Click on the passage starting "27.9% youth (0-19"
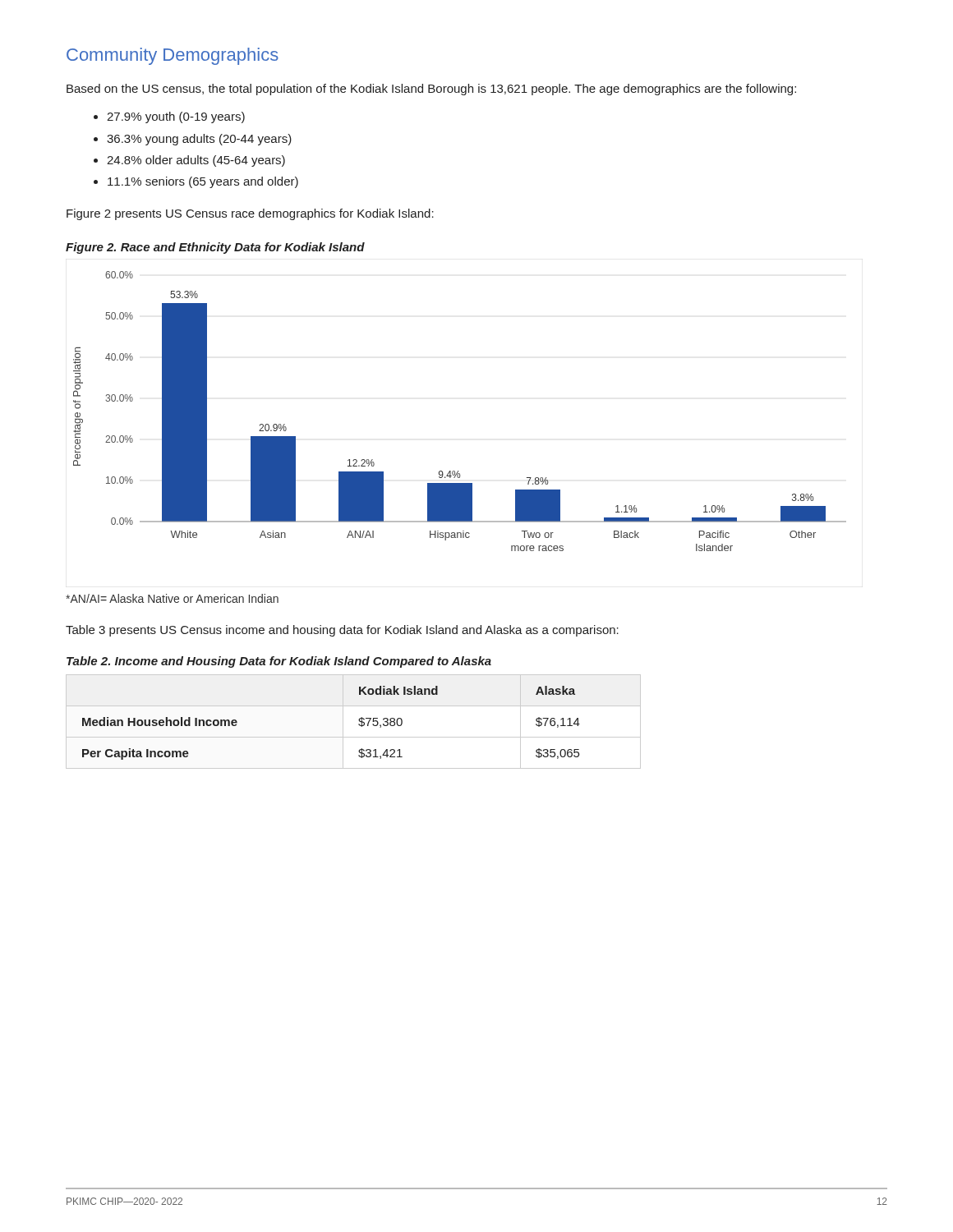Image resolution: width=953 pixels, height=1232 pixels. tap(176, 116)
